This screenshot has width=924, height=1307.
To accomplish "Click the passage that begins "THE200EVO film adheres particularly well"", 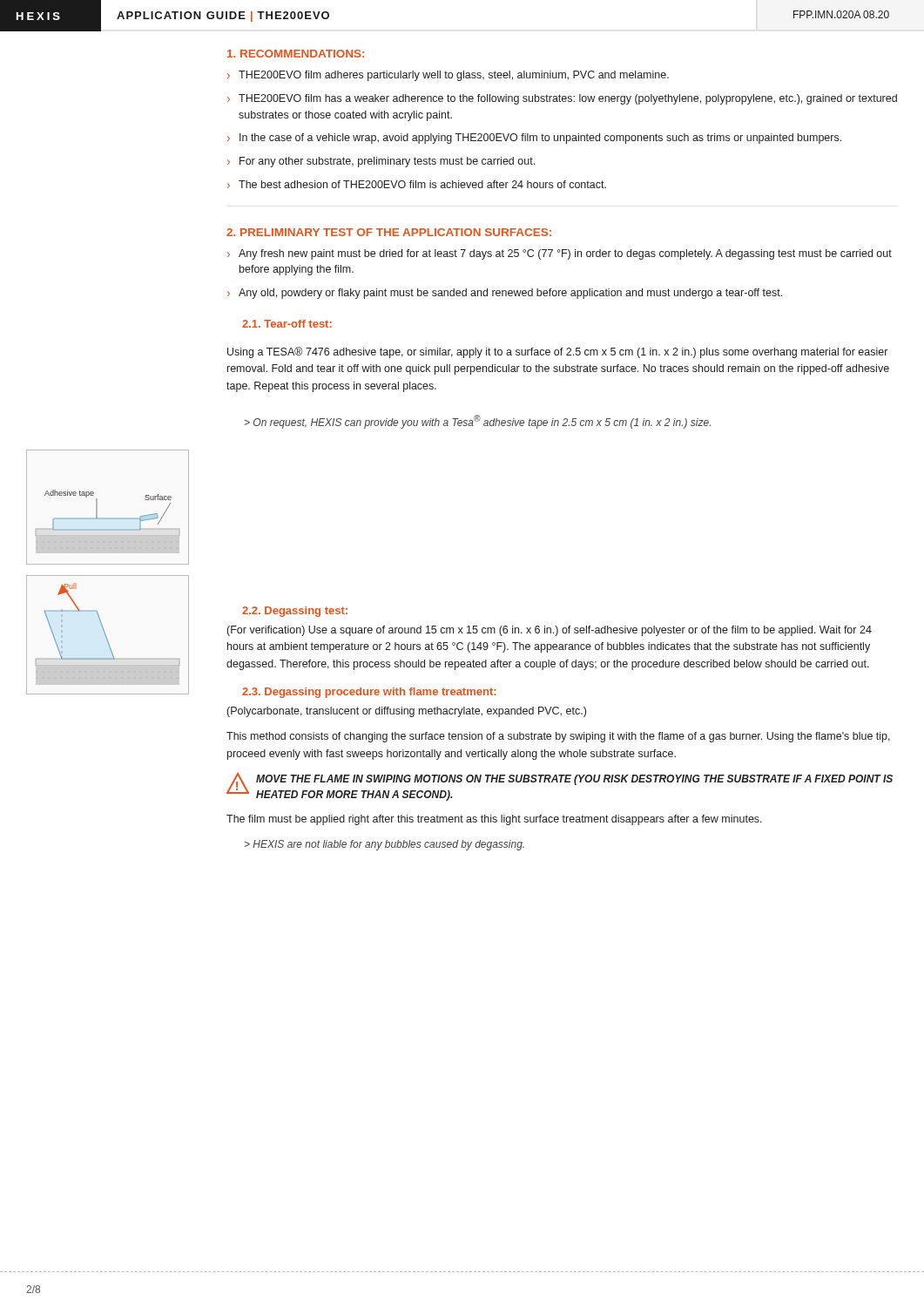I will tap(454, 75).
